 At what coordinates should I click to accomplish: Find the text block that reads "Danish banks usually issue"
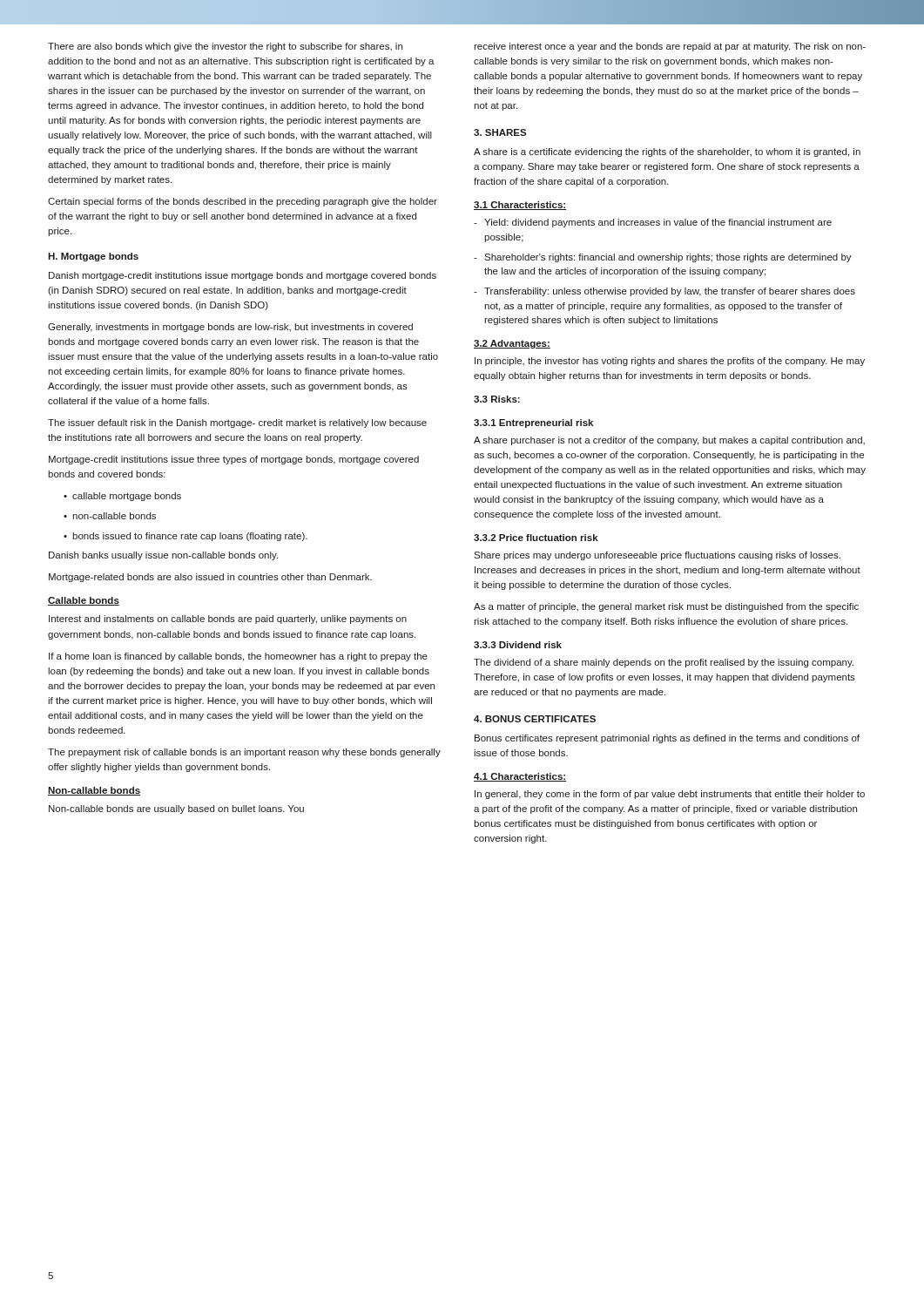click(244, 556)
